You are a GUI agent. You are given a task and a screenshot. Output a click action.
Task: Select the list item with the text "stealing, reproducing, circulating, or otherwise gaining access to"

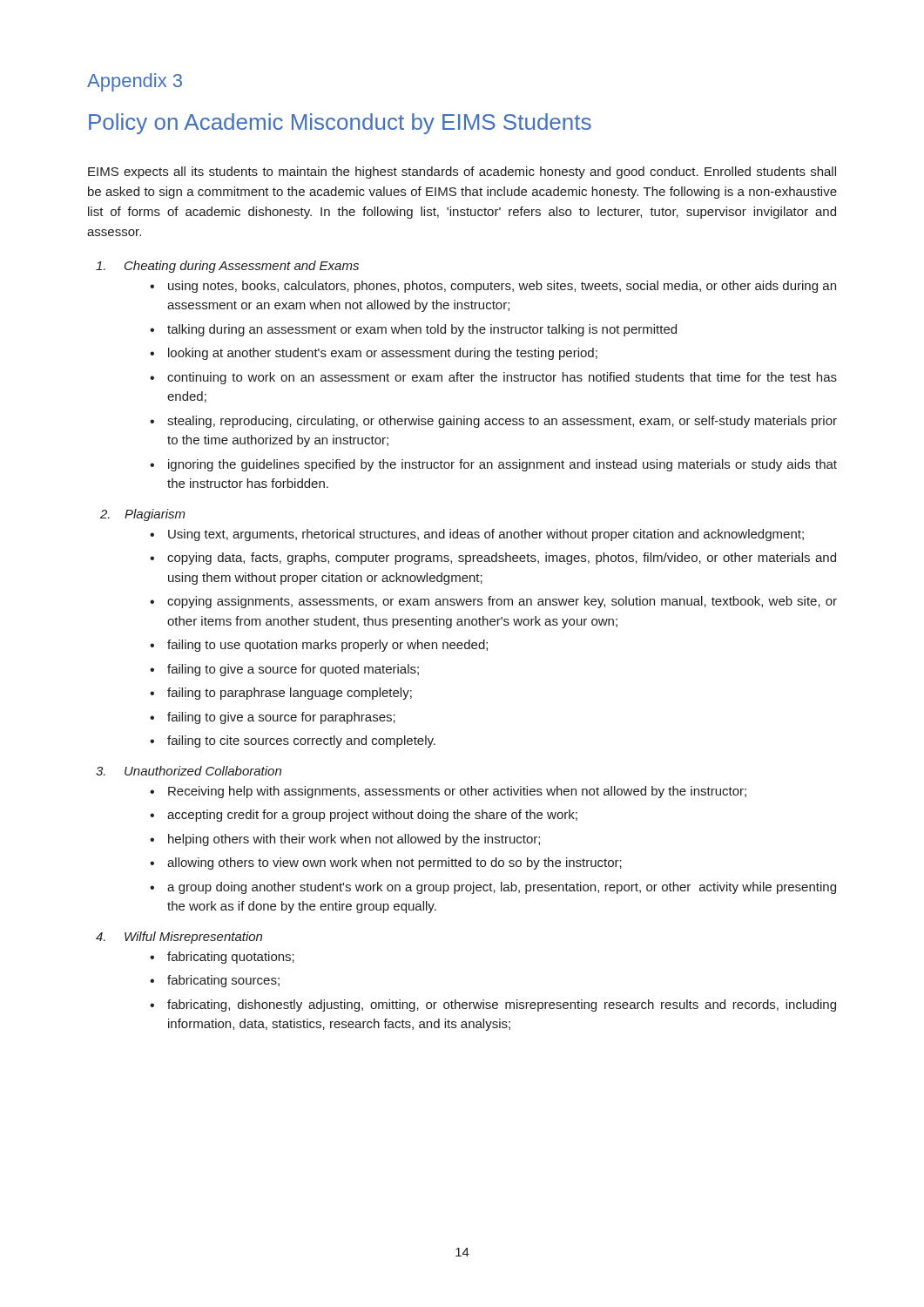click(502, 430)
